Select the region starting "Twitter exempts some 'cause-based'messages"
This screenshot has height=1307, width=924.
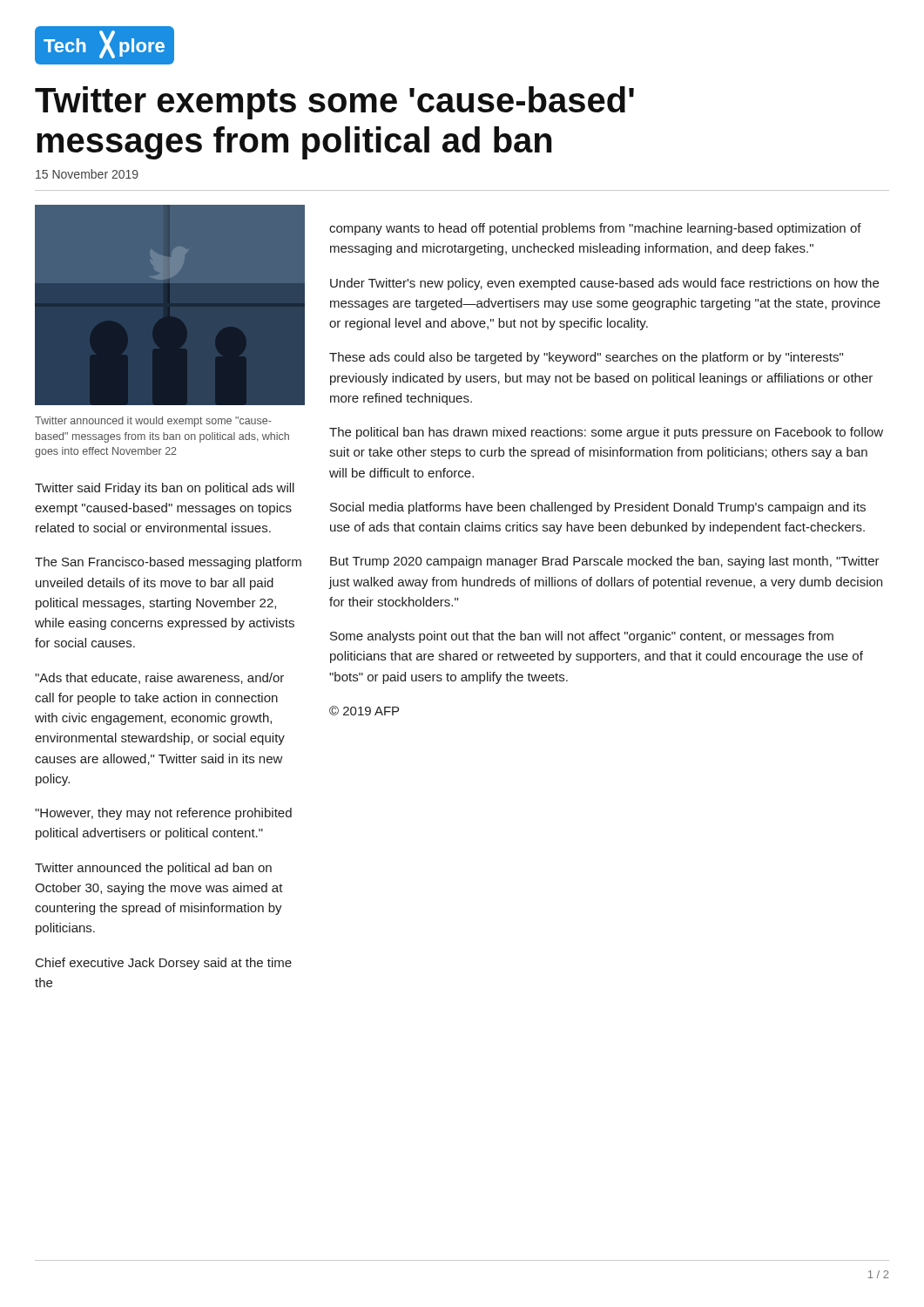tap(462, 120)
